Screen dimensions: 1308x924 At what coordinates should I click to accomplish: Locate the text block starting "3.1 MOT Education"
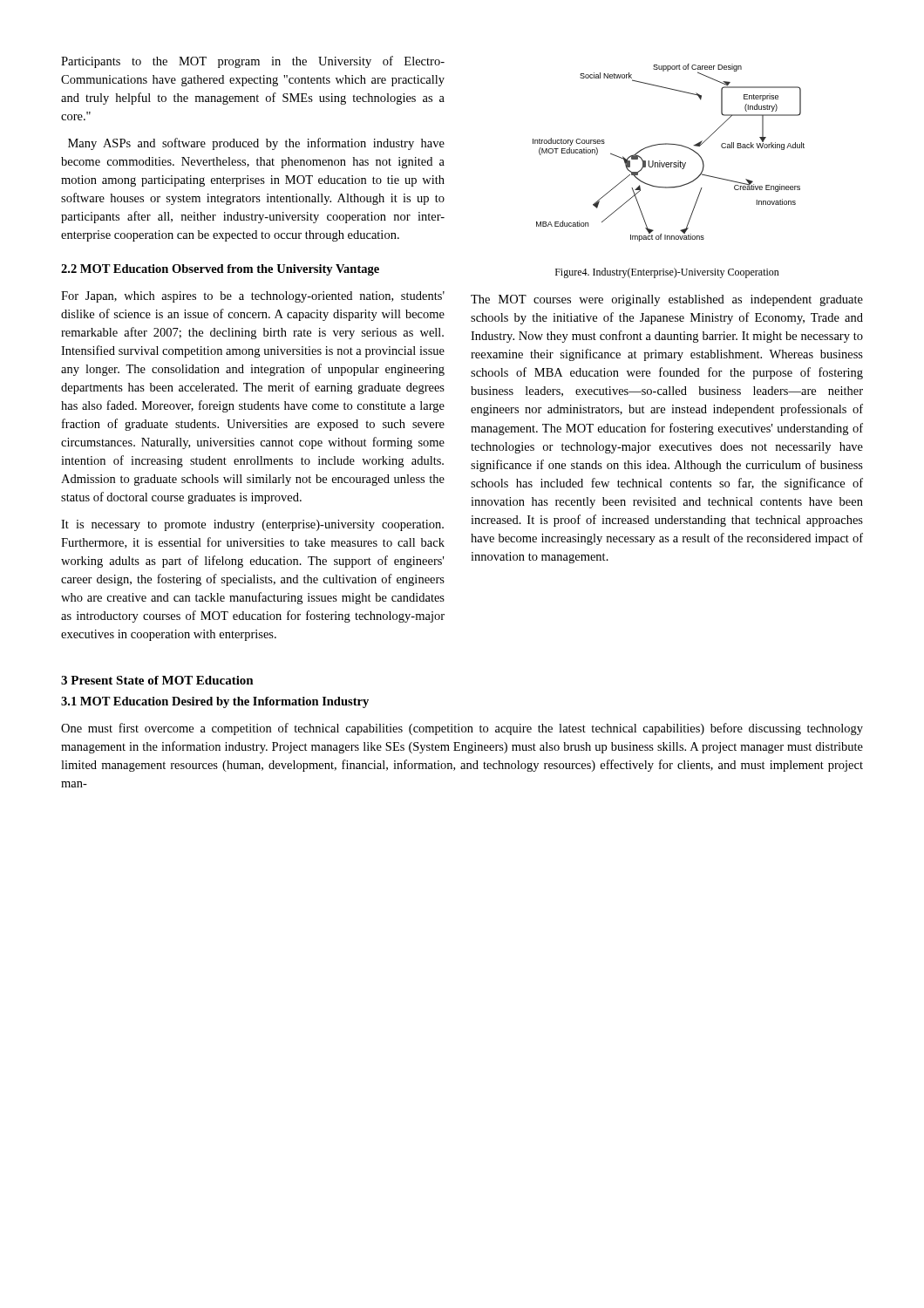[x=215, y=701]
